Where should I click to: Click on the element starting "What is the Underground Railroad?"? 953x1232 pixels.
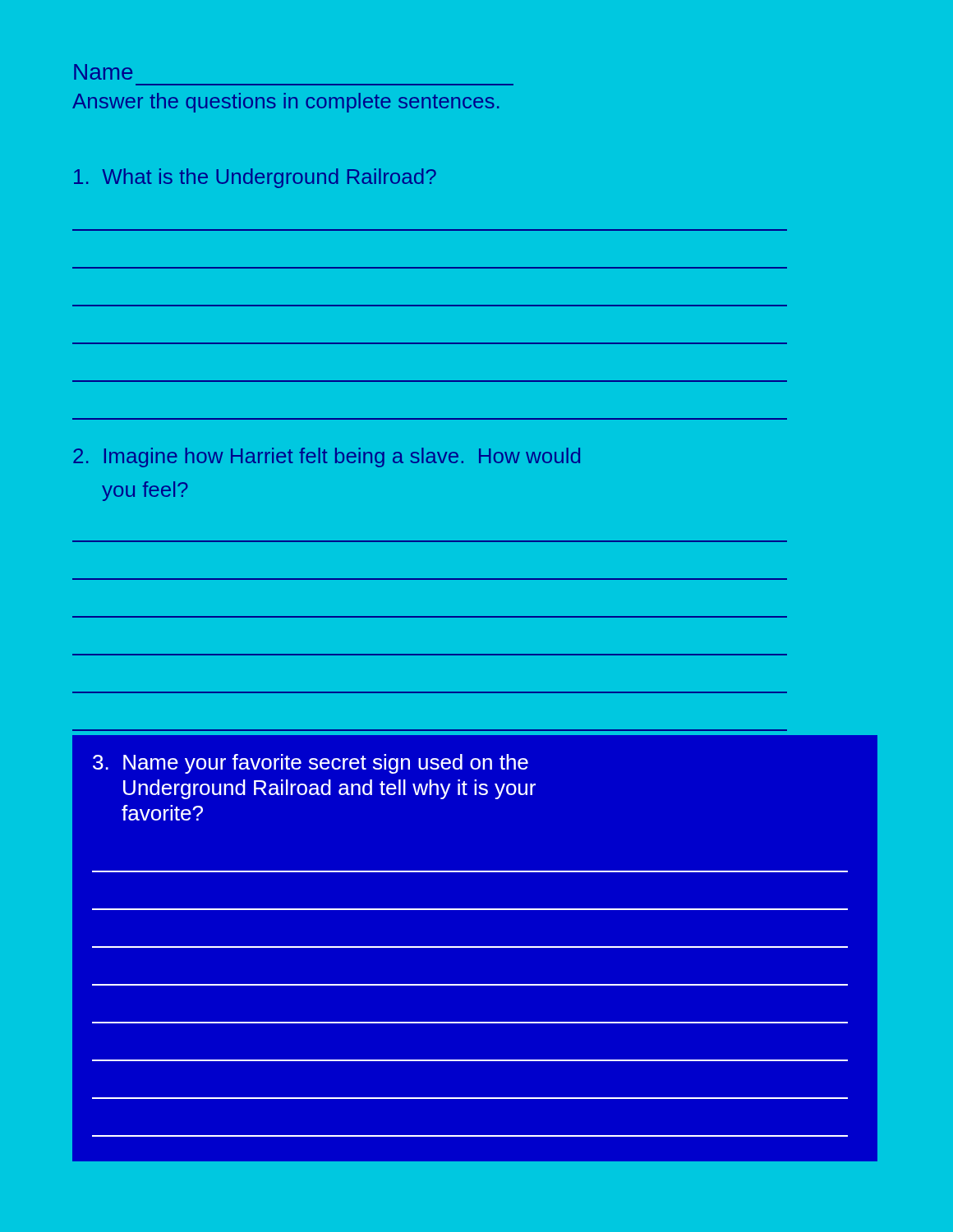click(255, 177)
